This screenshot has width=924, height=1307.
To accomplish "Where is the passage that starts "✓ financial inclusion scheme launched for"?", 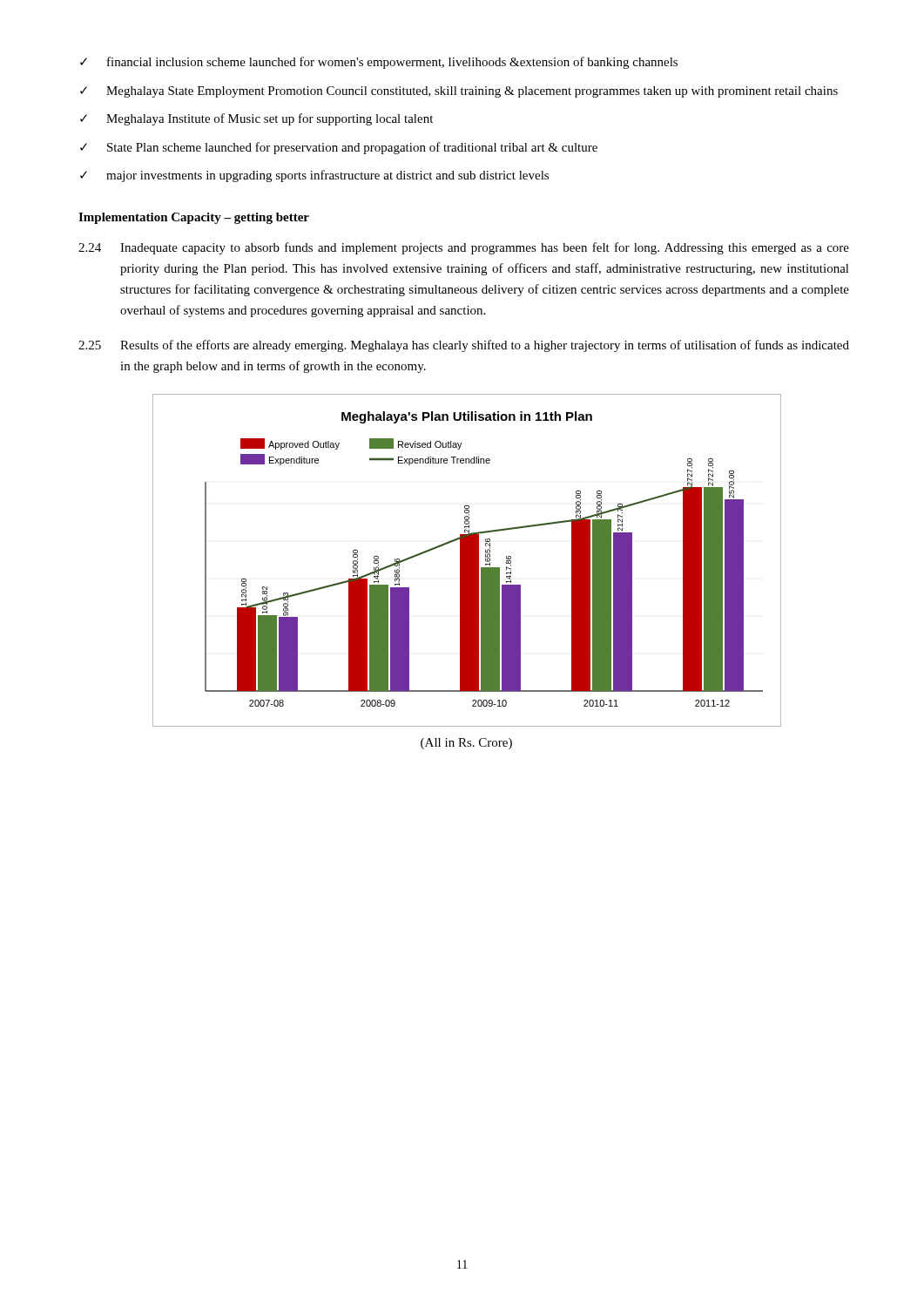I will (x=466, y=62).
